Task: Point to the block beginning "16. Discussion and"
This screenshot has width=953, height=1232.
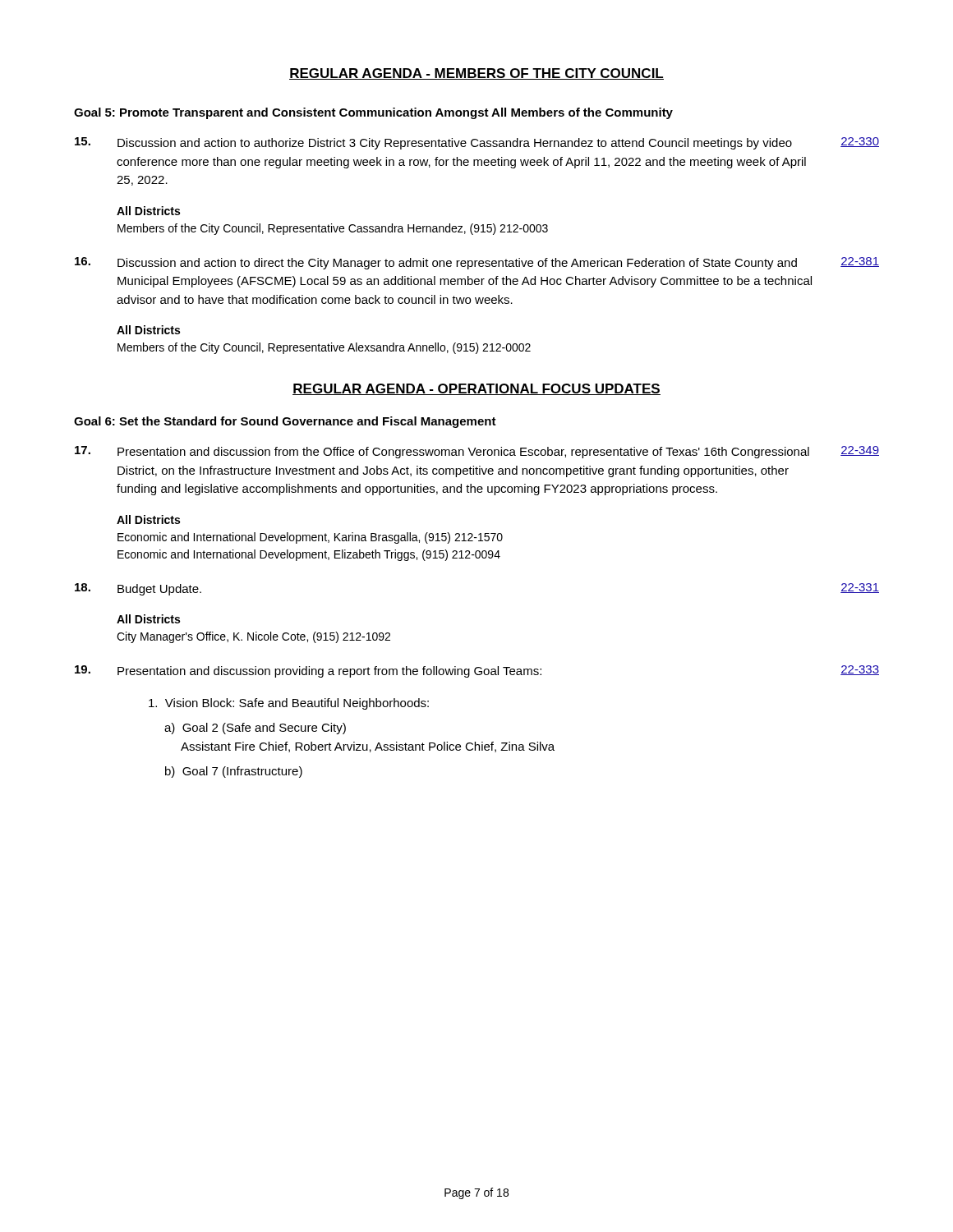Action: 476,281
